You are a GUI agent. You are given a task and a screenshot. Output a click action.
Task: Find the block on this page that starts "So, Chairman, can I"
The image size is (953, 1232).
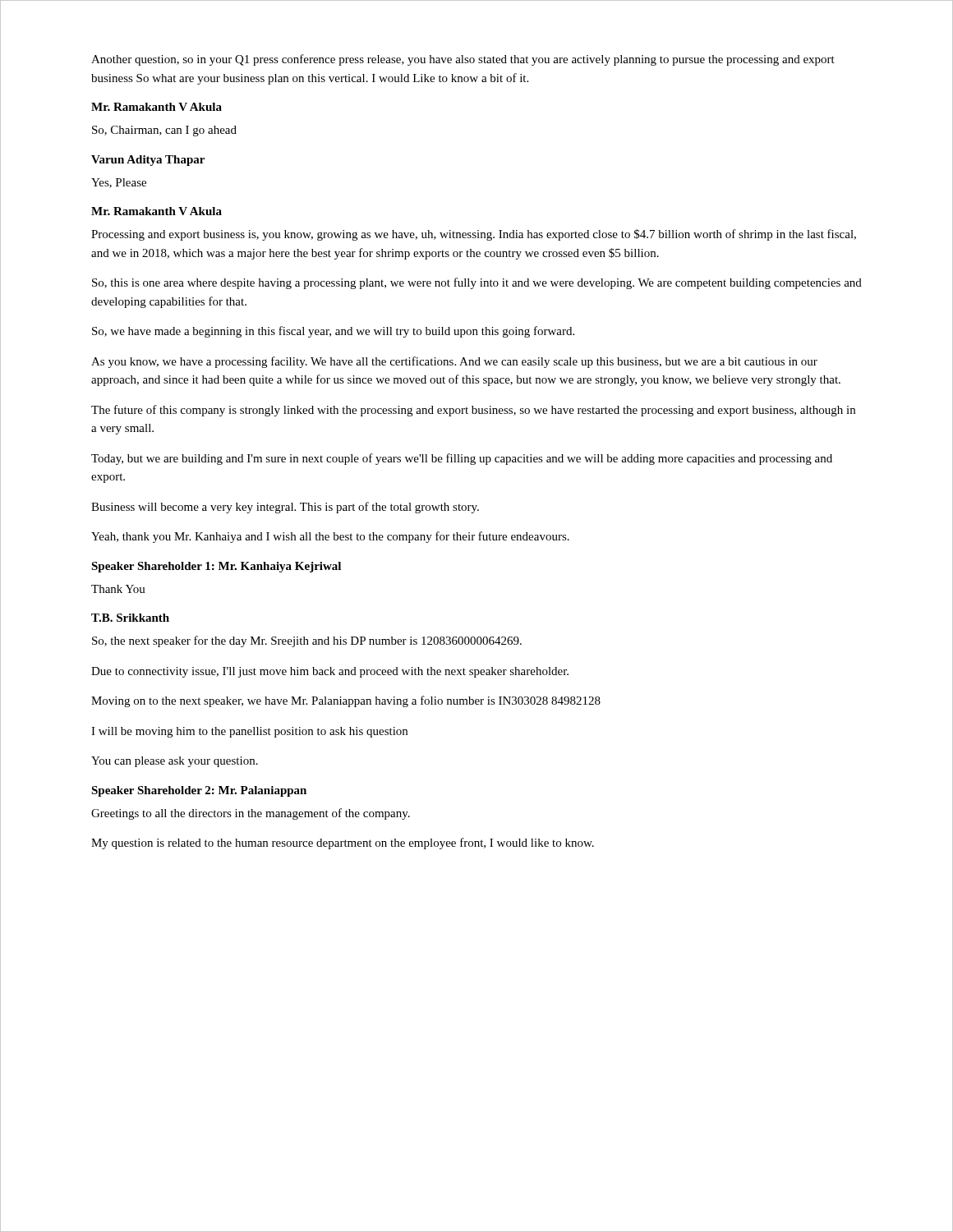click(x=164, y=130)
